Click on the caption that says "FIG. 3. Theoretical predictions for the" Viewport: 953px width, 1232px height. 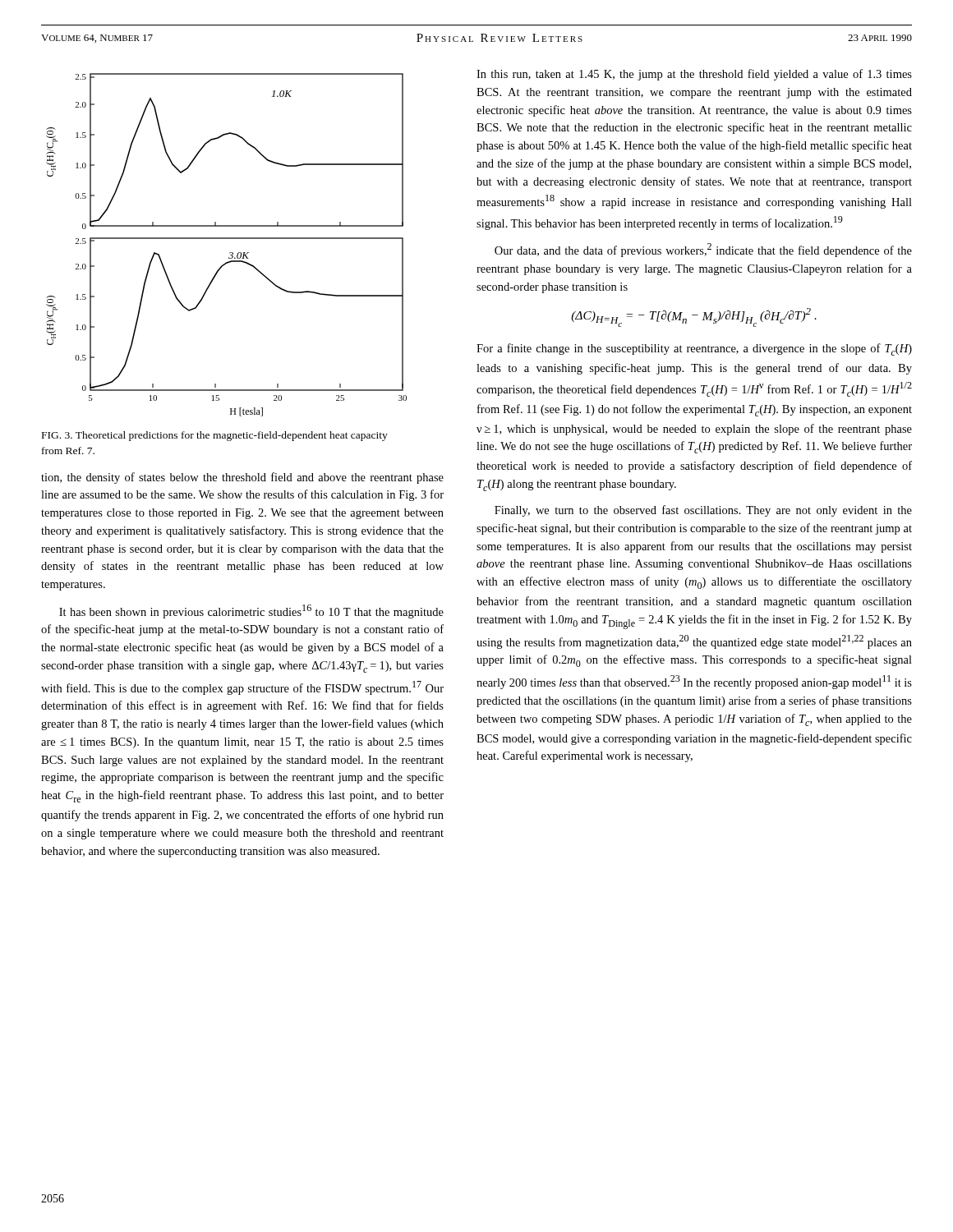(214, 442)
